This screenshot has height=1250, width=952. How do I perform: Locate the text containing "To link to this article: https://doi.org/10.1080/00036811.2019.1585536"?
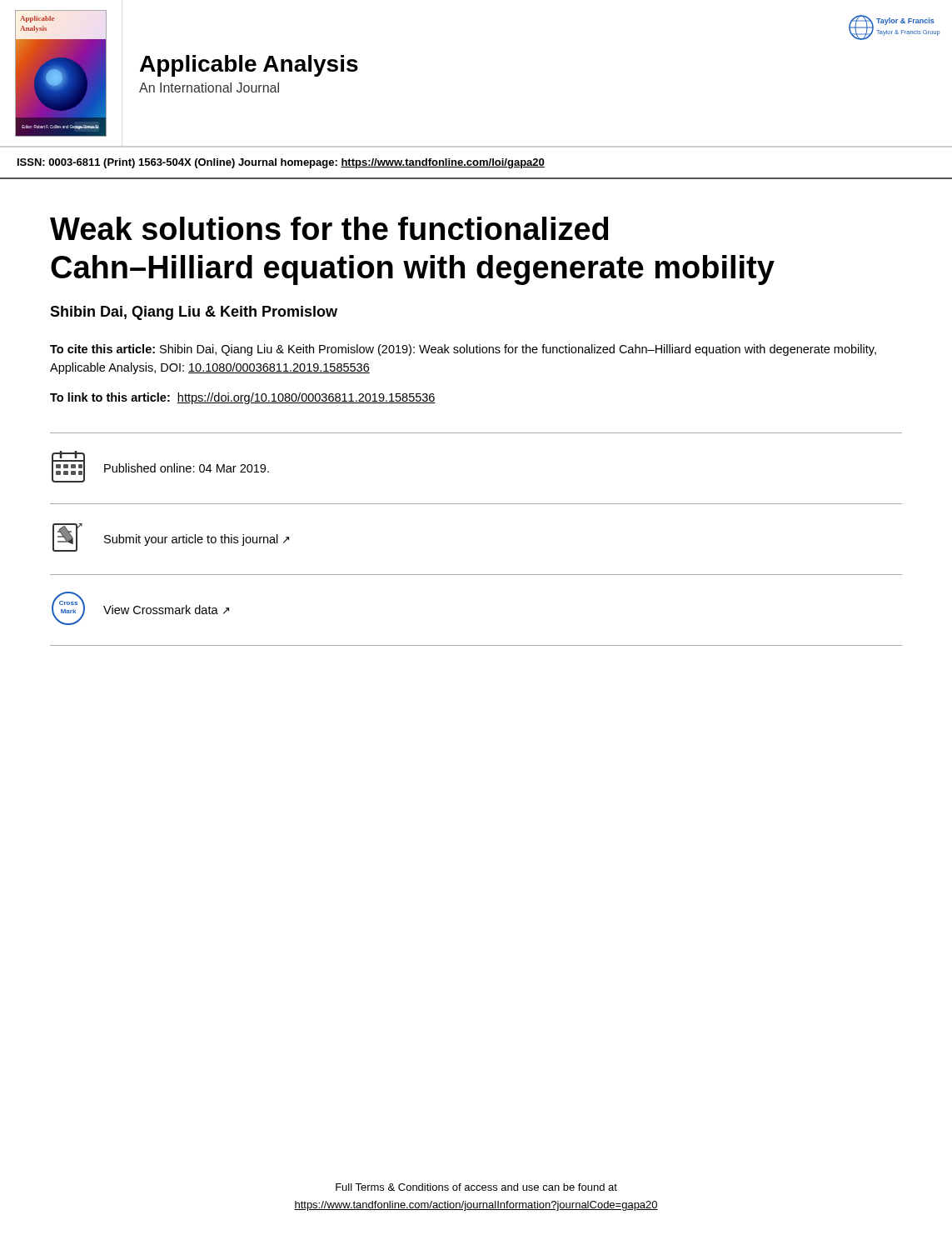coord(243,398)
